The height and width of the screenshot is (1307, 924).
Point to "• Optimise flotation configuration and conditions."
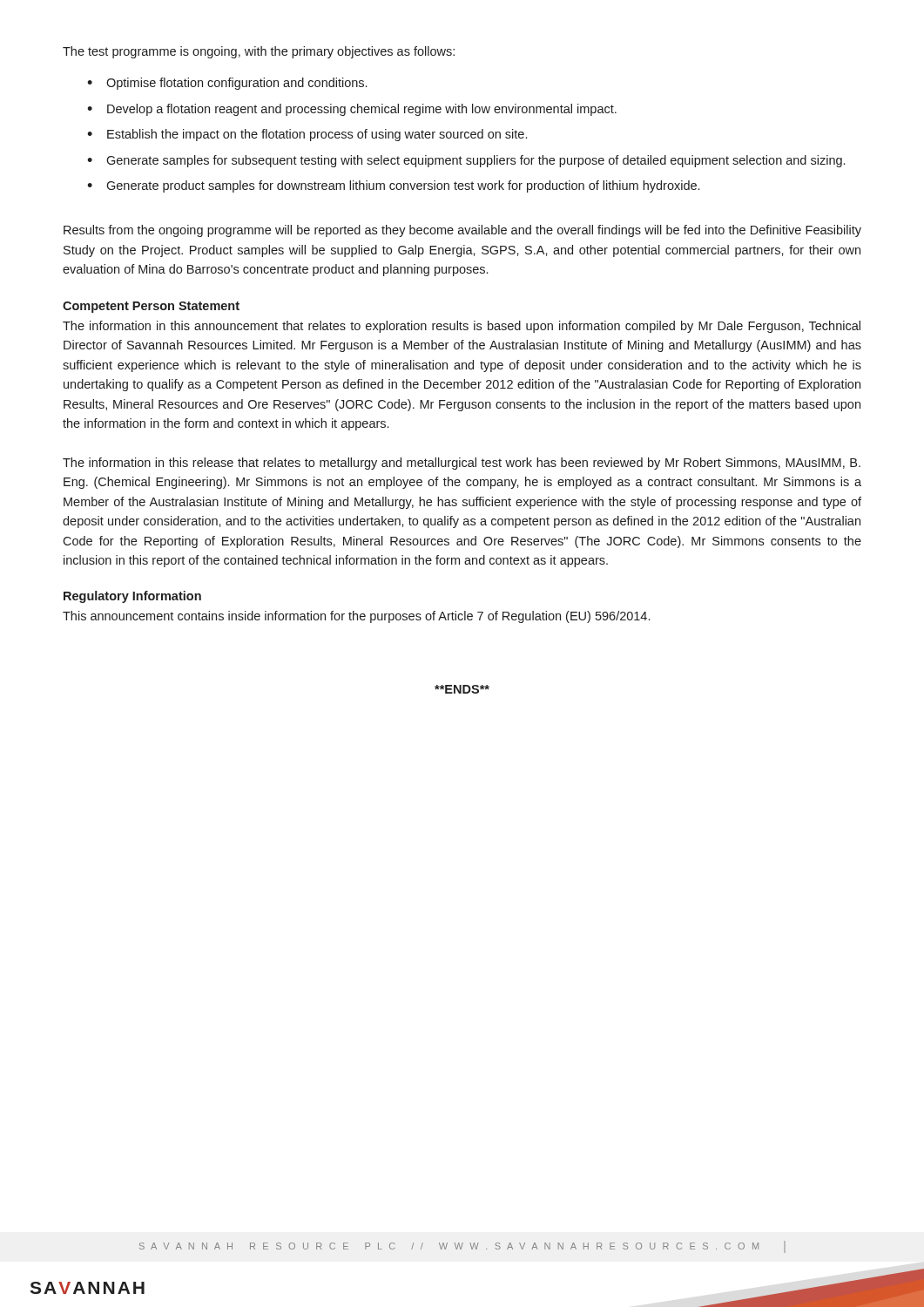click(x=227, y=84)
